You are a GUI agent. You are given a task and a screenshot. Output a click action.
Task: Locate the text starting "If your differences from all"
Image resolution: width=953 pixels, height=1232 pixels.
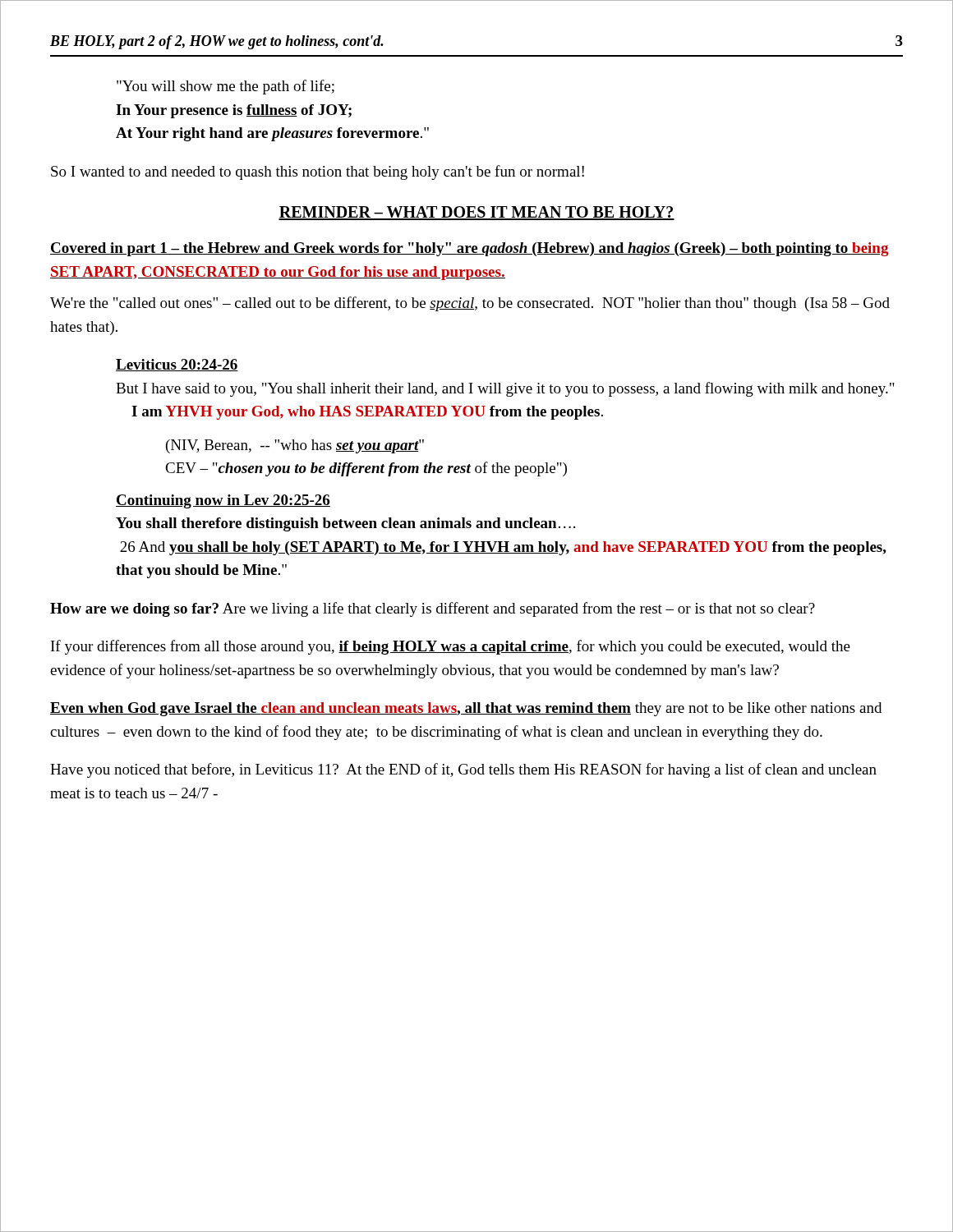[x=450, y=658]
